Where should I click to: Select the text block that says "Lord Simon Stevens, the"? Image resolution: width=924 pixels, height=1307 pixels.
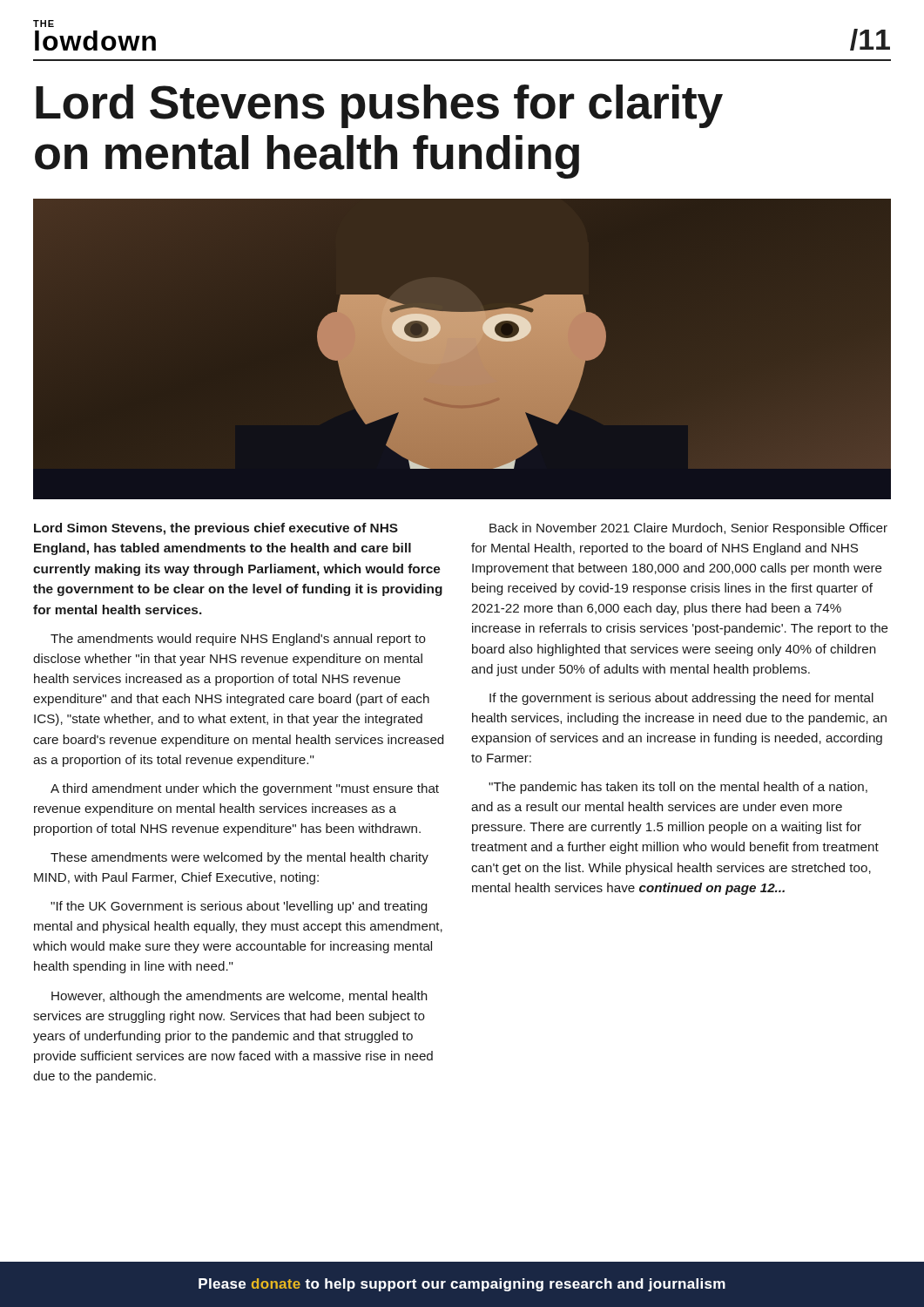coord(240,802)
